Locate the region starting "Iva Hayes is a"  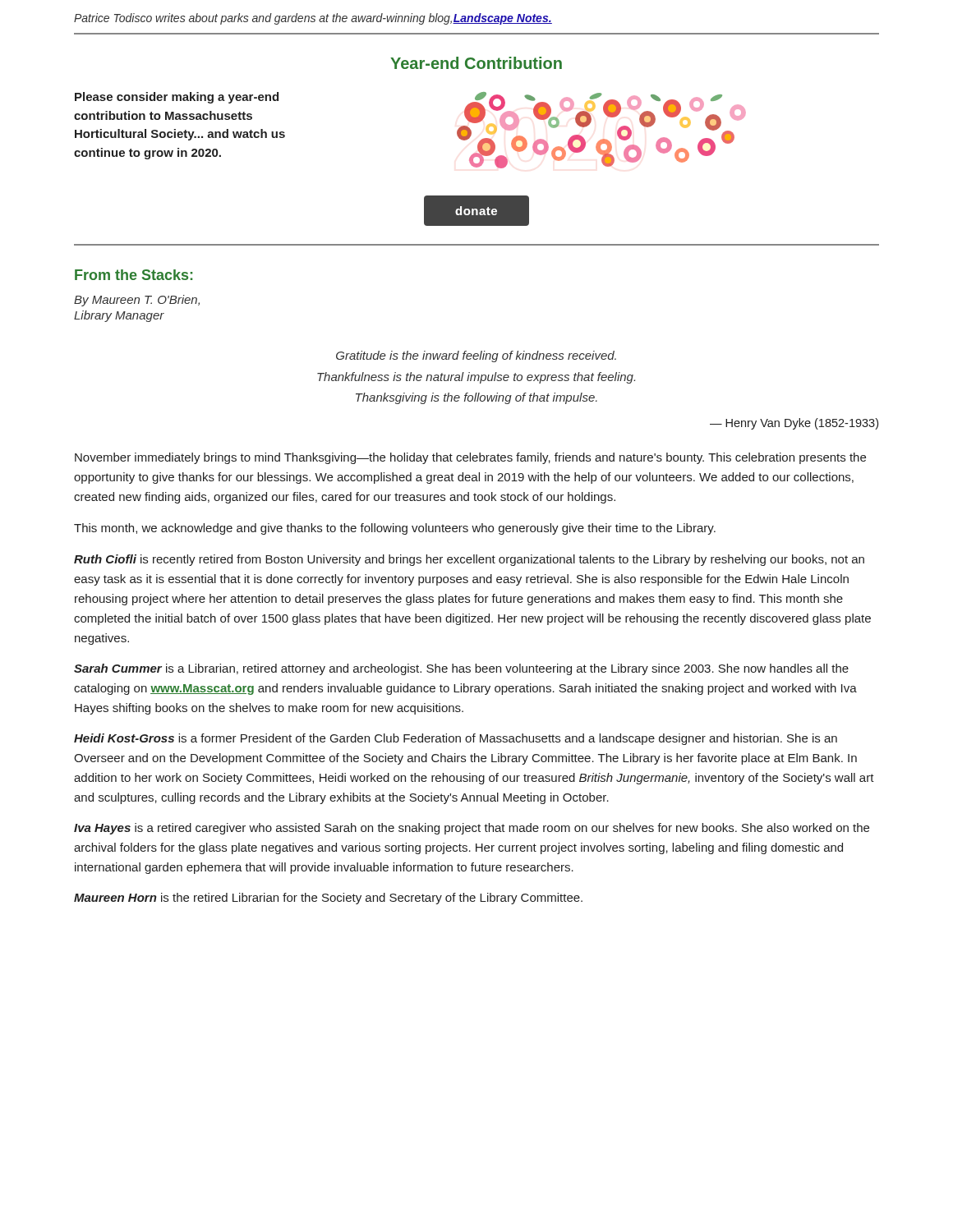click(472, 847)
